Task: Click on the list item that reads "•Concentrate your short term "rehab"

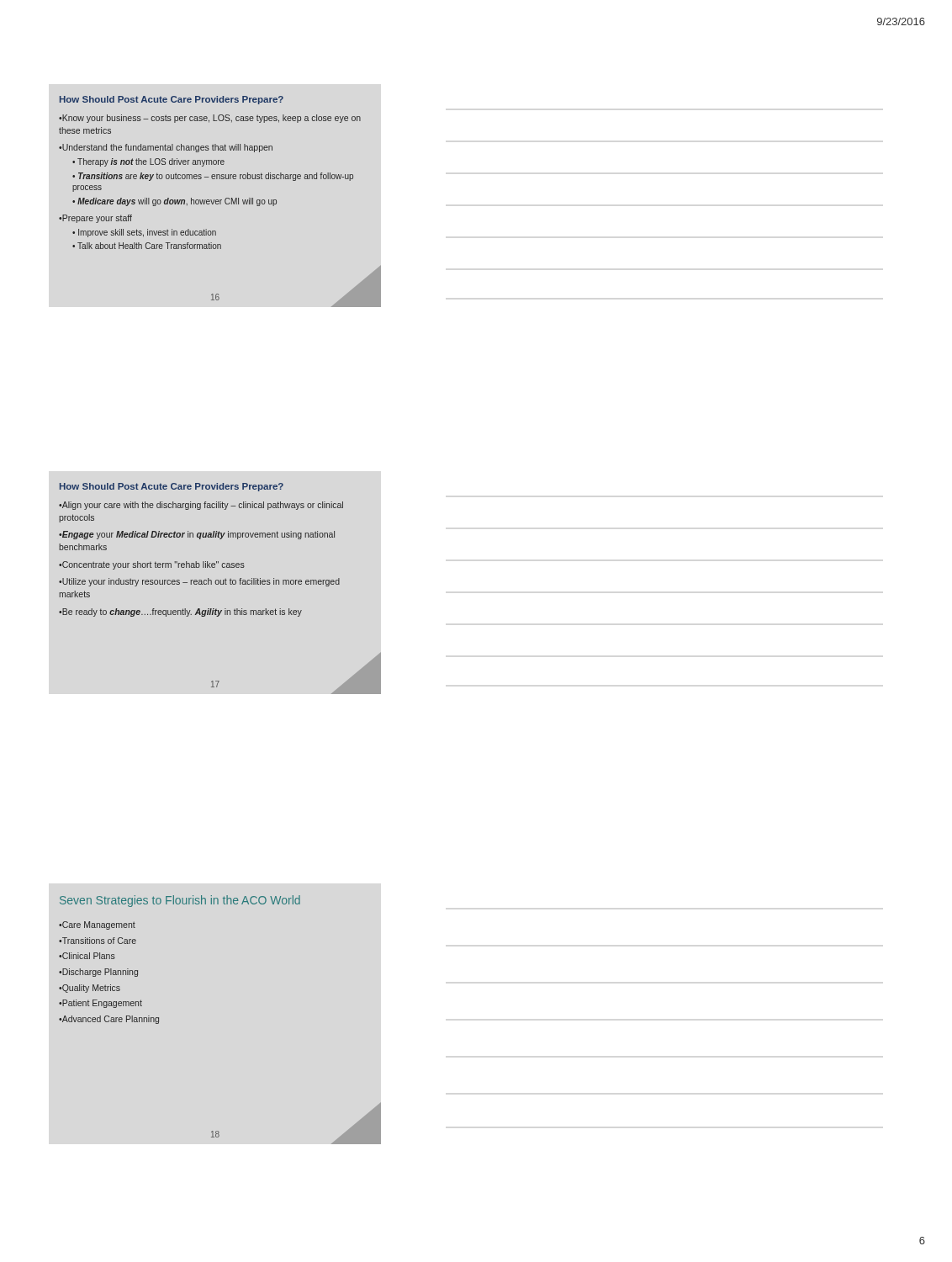Action: point(152,564)
